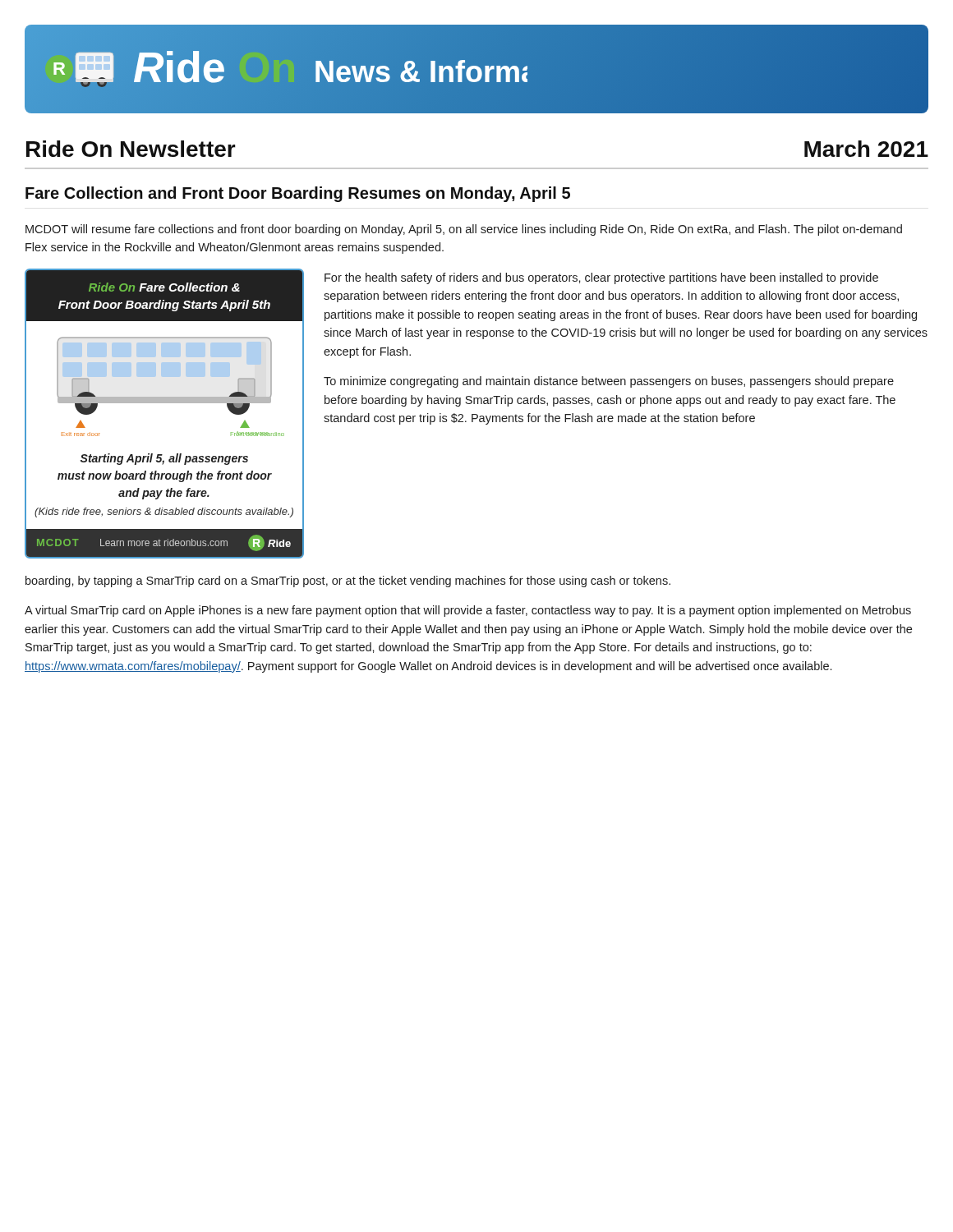Find the title on this page that starts "Ride On Newsletter"
953x1232 pixels.
(x=128, y=148)
